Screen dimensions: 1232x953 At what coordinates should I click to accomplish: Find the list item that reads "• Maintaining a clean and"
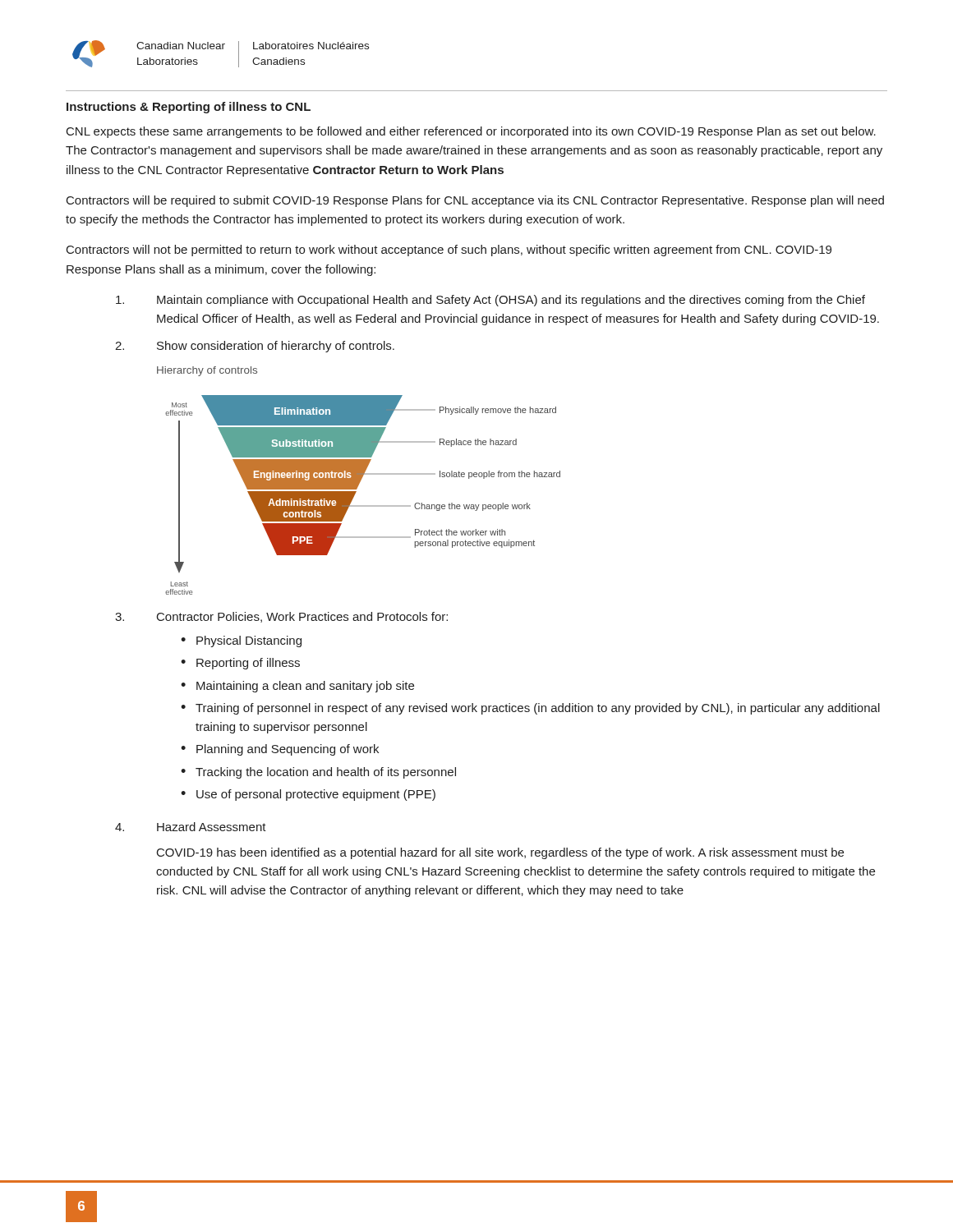click(298, 685)
